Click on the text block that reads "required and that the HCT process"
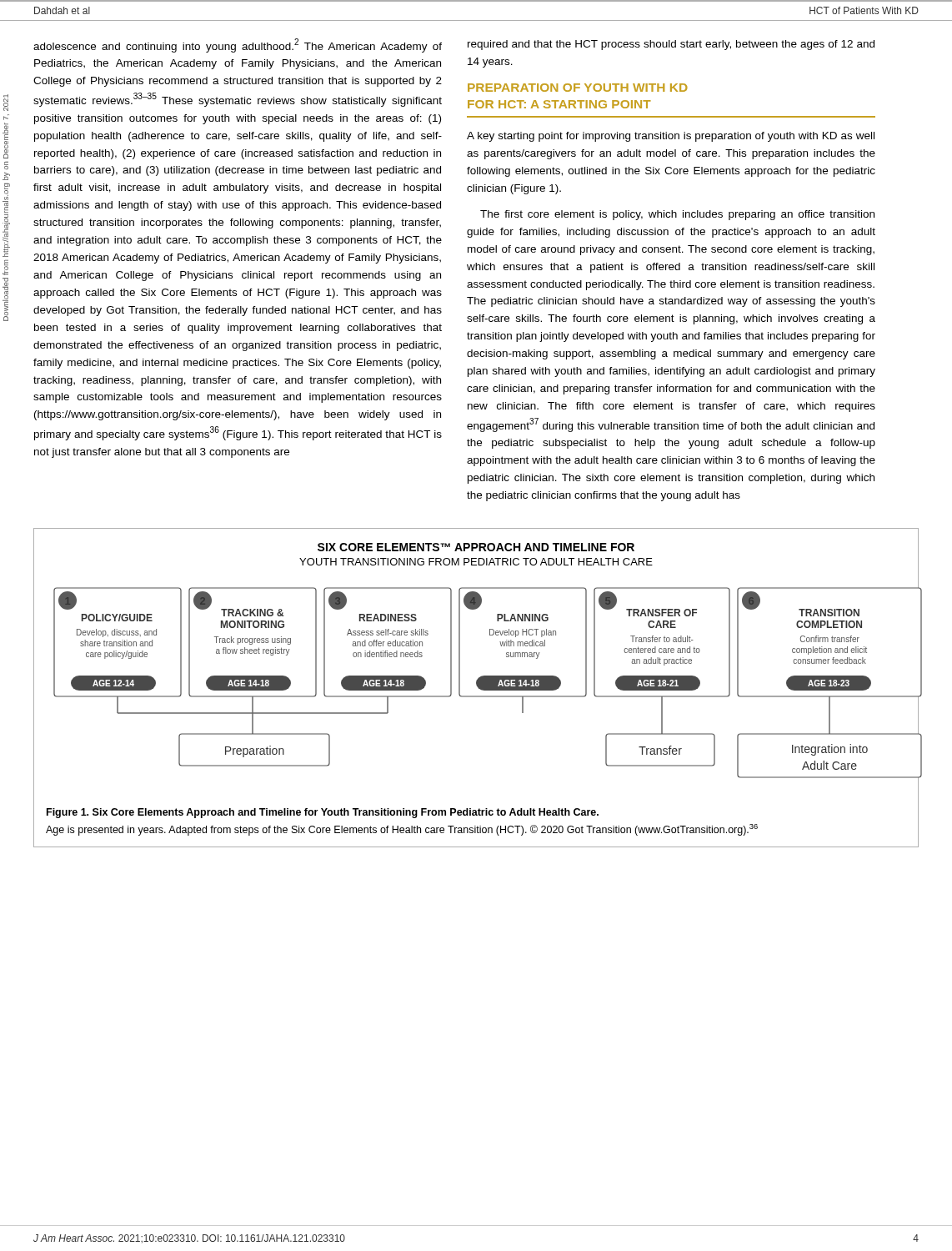Viewport: 952px width, 1251px height. click(671, 53)
